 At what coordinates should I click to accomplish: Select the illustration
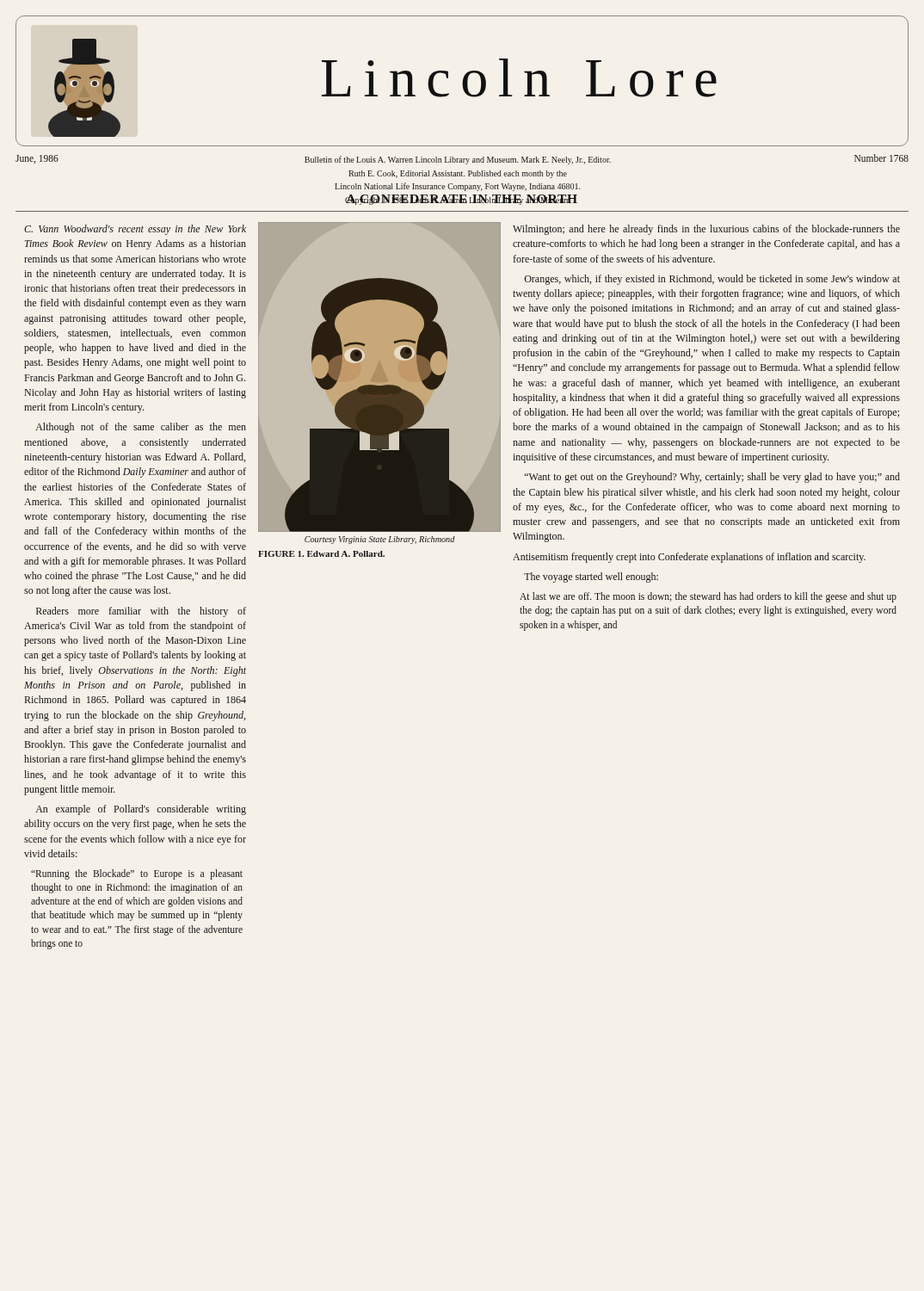pos(84,81)
